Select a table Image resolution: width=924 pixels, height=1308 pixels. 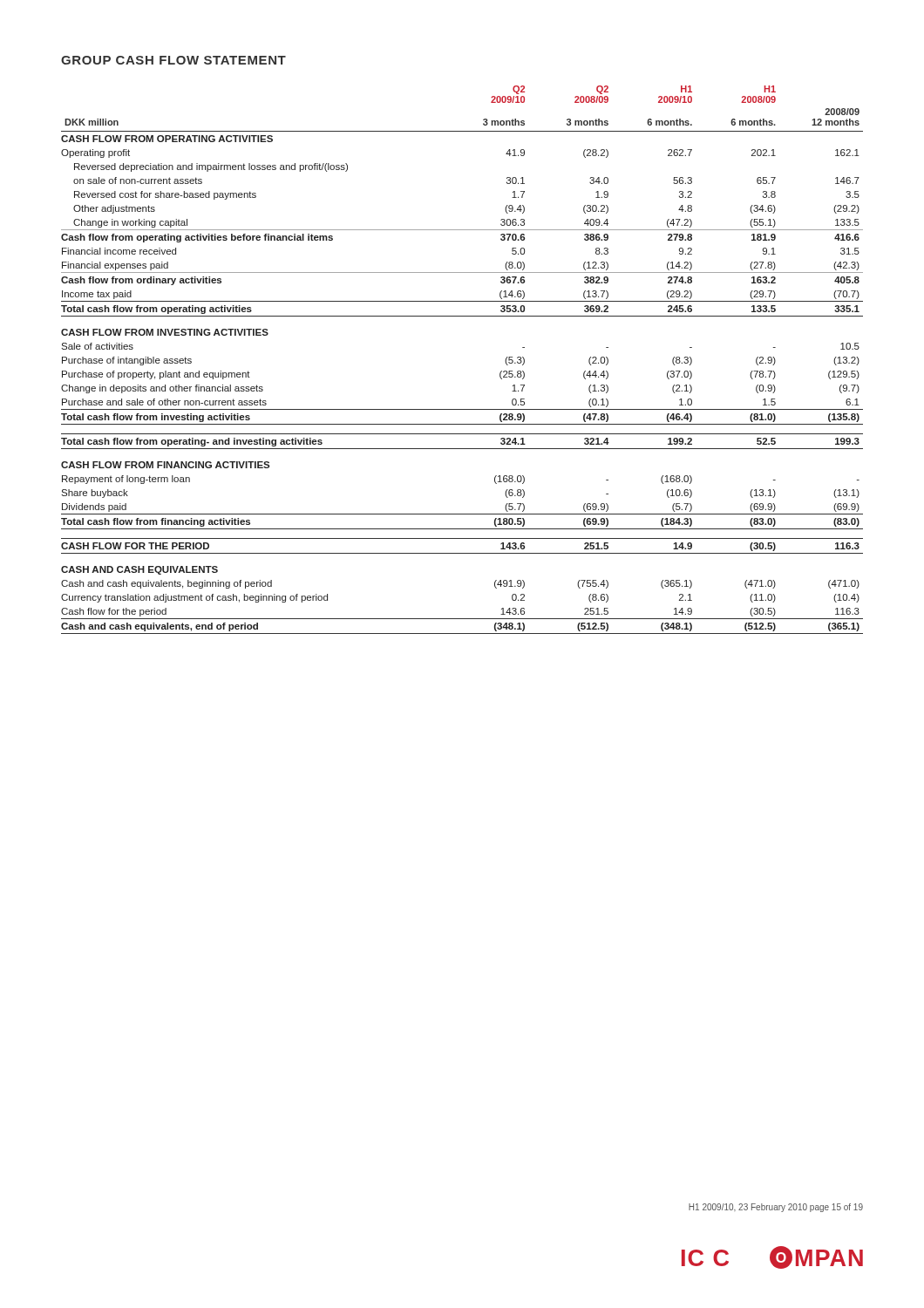coord(462,358)
